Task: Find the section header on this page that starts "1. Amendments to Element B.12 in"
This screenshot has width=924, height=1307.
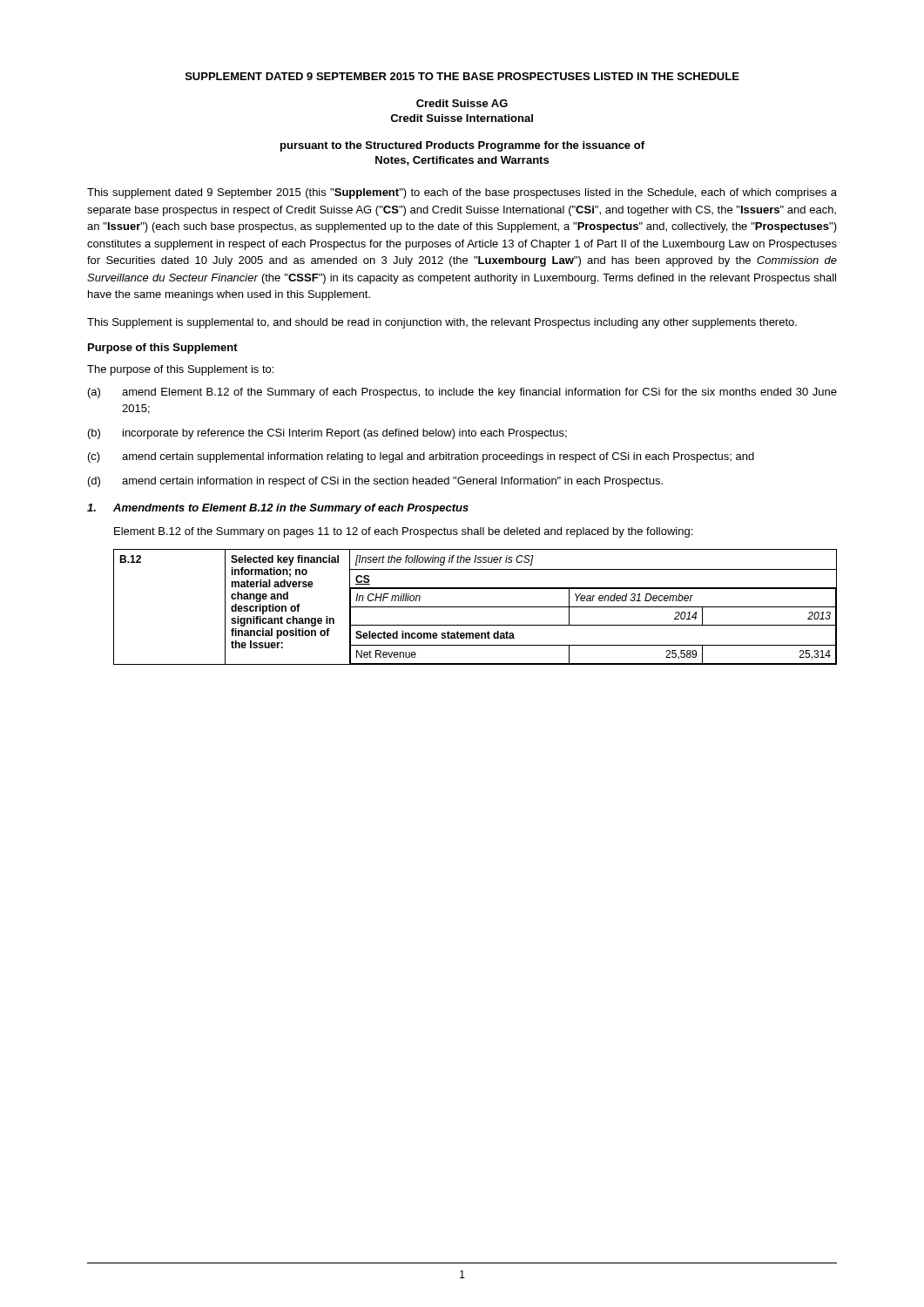Action: click(x=278, y=508)
